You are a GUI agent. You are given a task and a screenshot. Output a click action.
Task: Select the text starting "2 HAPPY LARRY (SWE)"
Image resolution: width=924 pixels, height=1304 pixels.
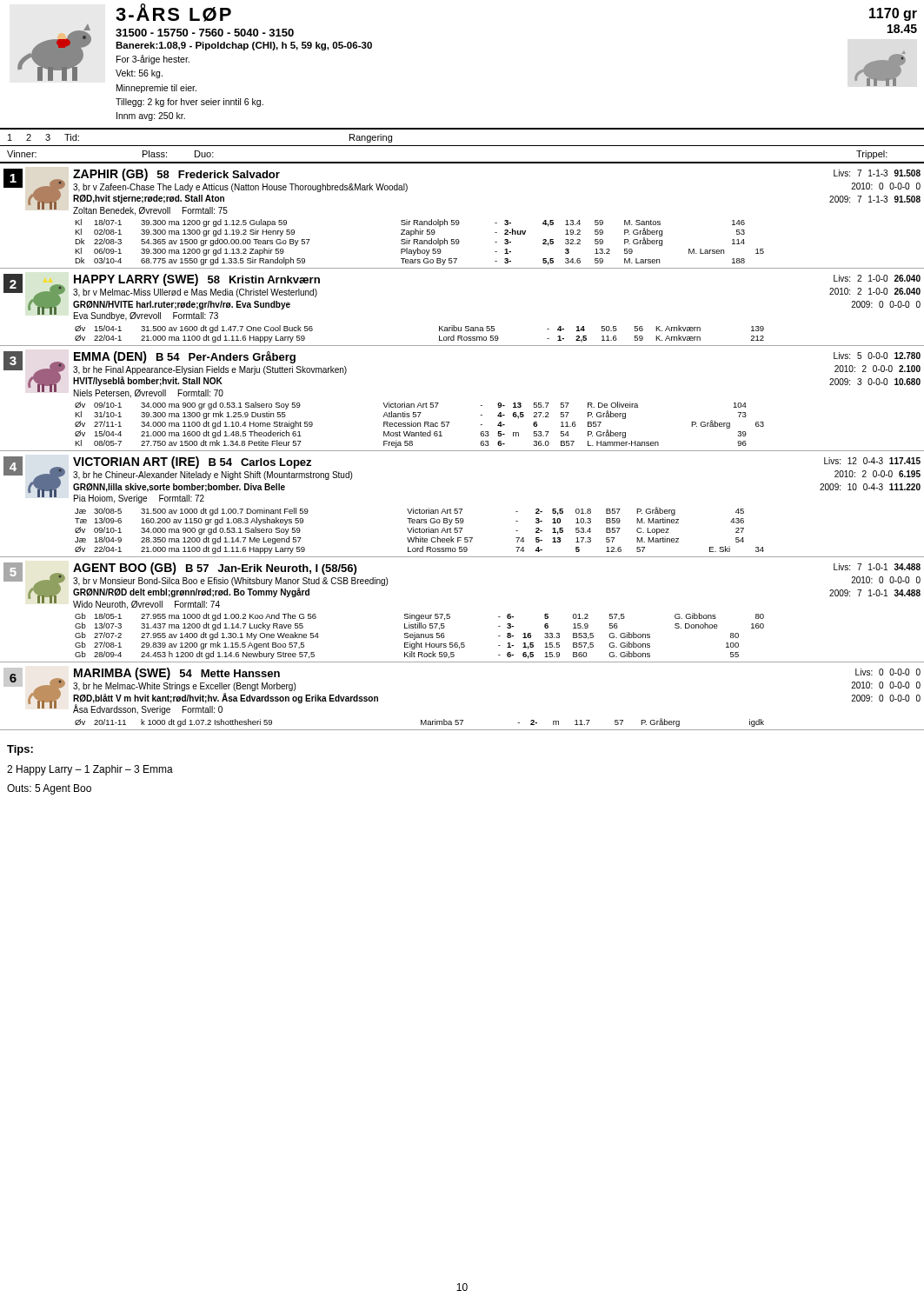coord(197,295)
